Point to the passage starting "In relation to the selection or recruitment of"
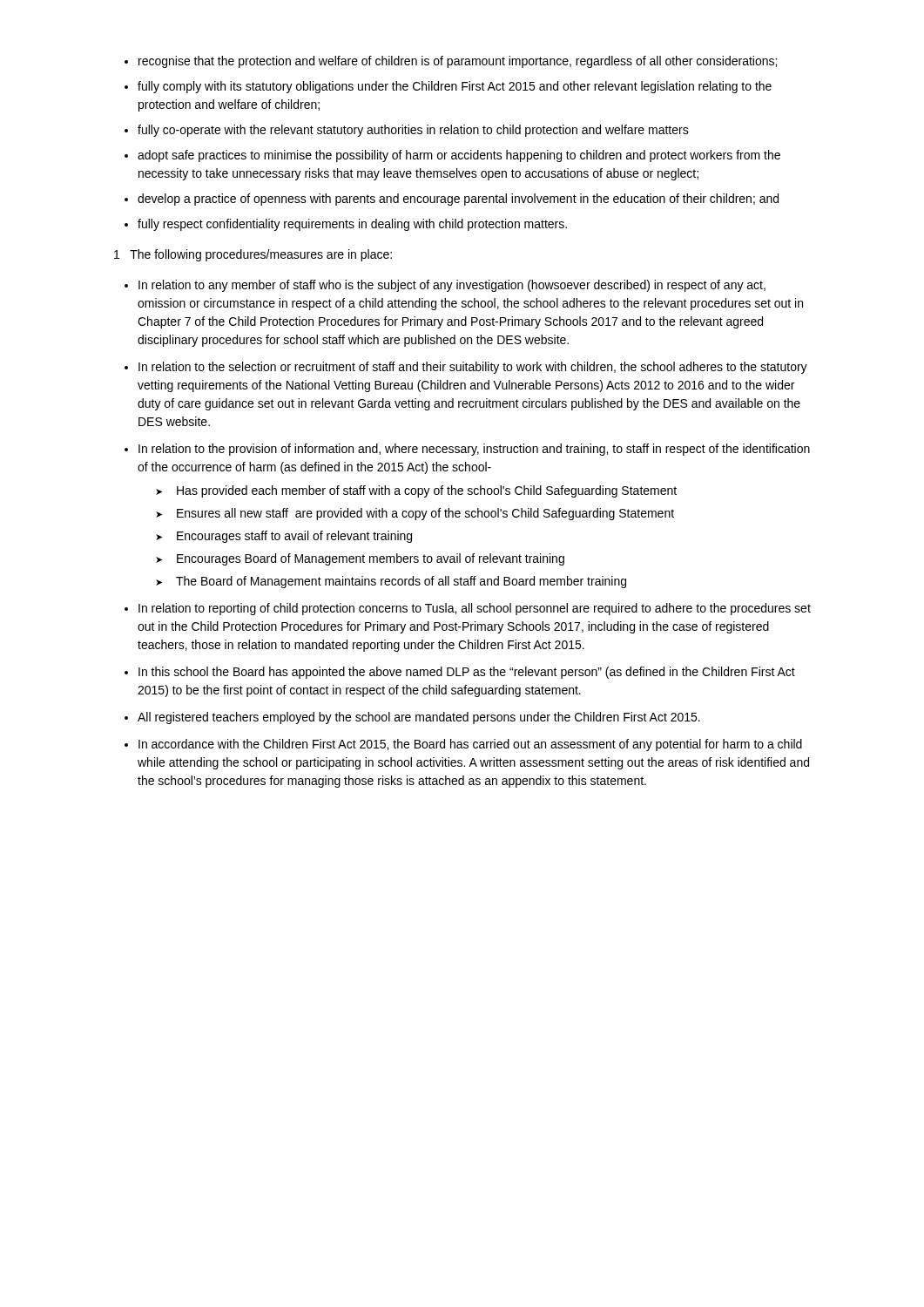This screenshot has height=1307, width=924. 462,395
